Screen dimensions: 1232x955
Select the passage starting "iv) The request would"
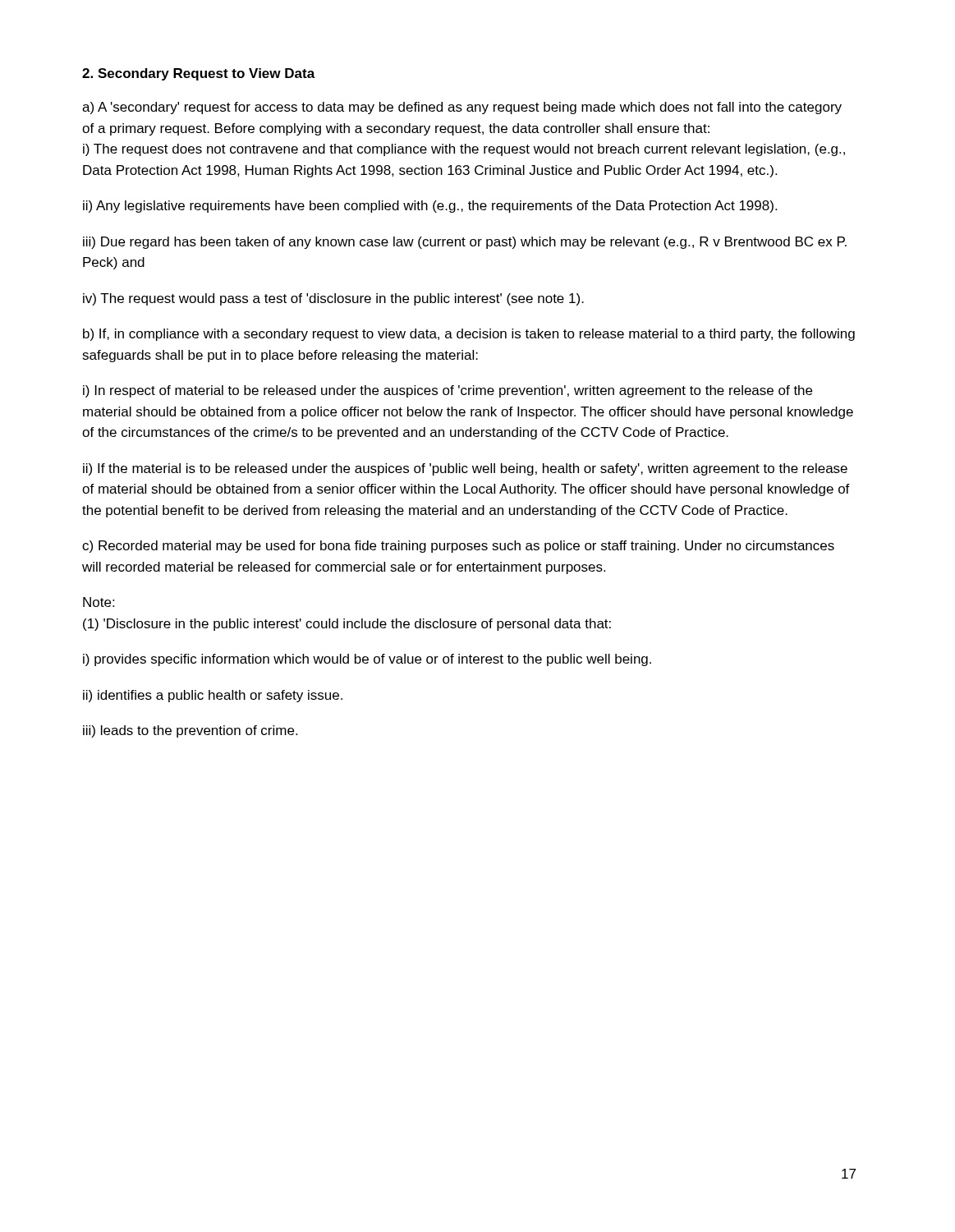[x=333, y=298]
